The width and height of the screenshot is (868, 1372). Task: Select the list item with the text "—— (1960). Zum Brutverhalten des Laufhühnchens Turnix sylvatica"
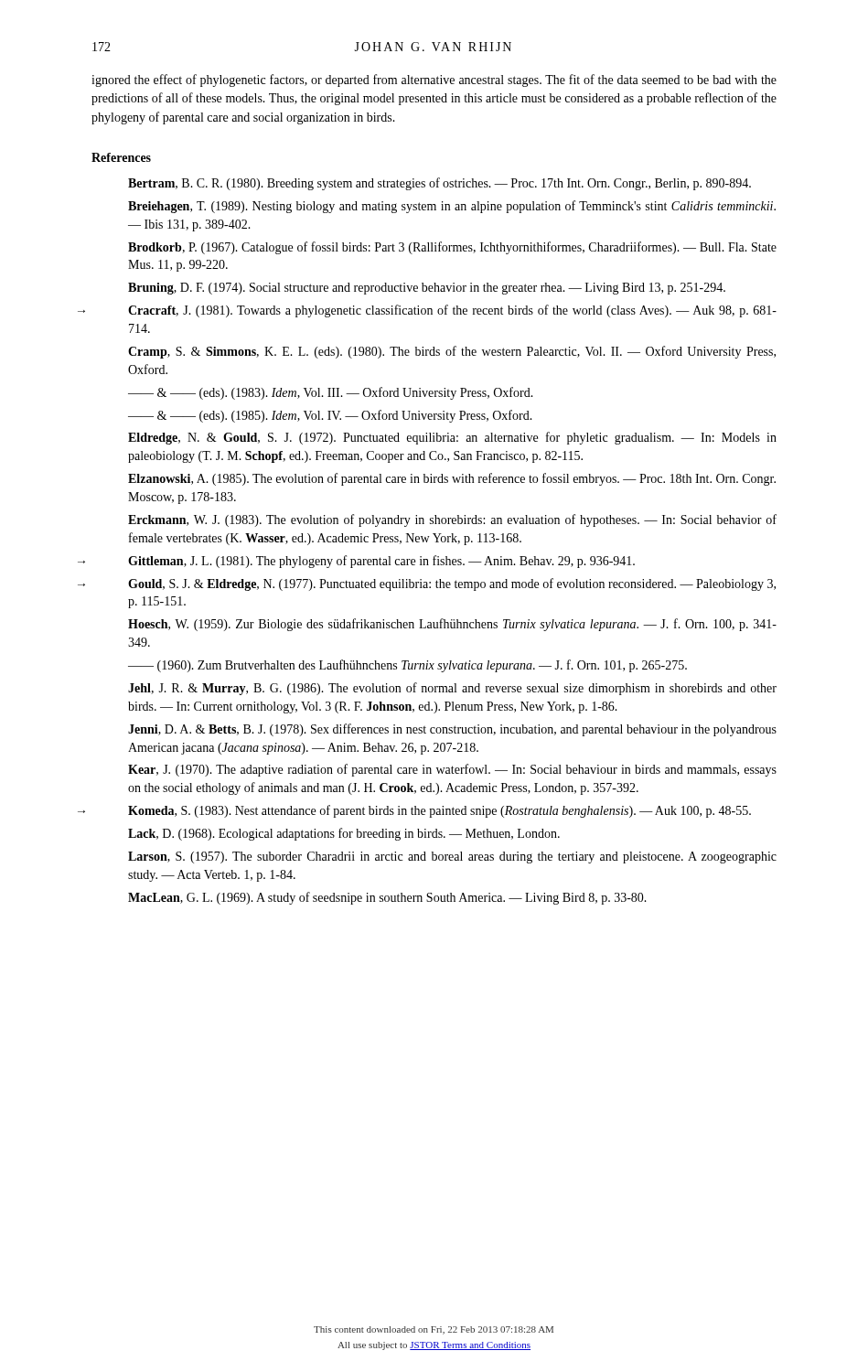coord(408,665)
